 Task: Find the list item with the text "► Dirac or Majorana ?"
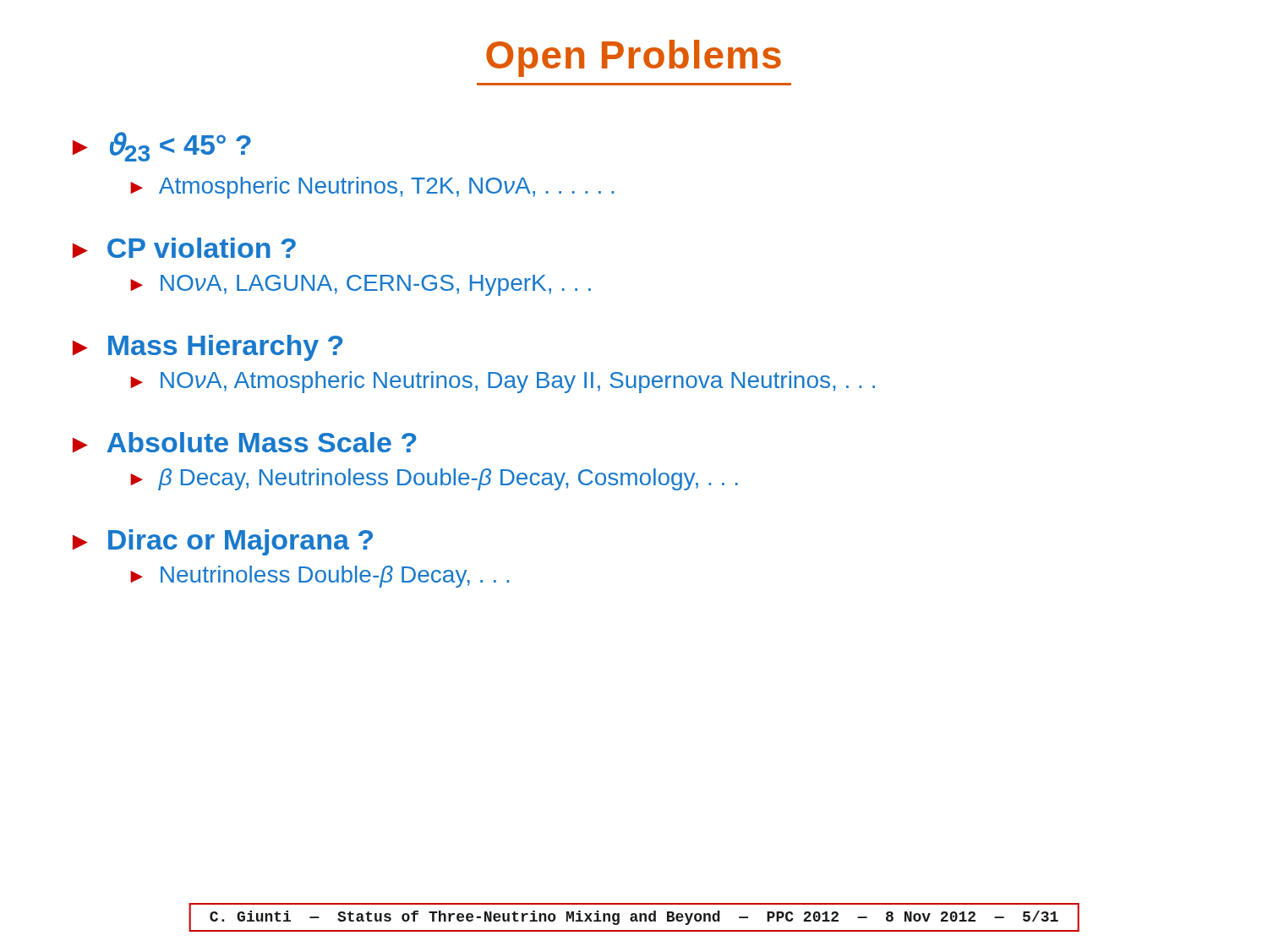coord(223,542)
